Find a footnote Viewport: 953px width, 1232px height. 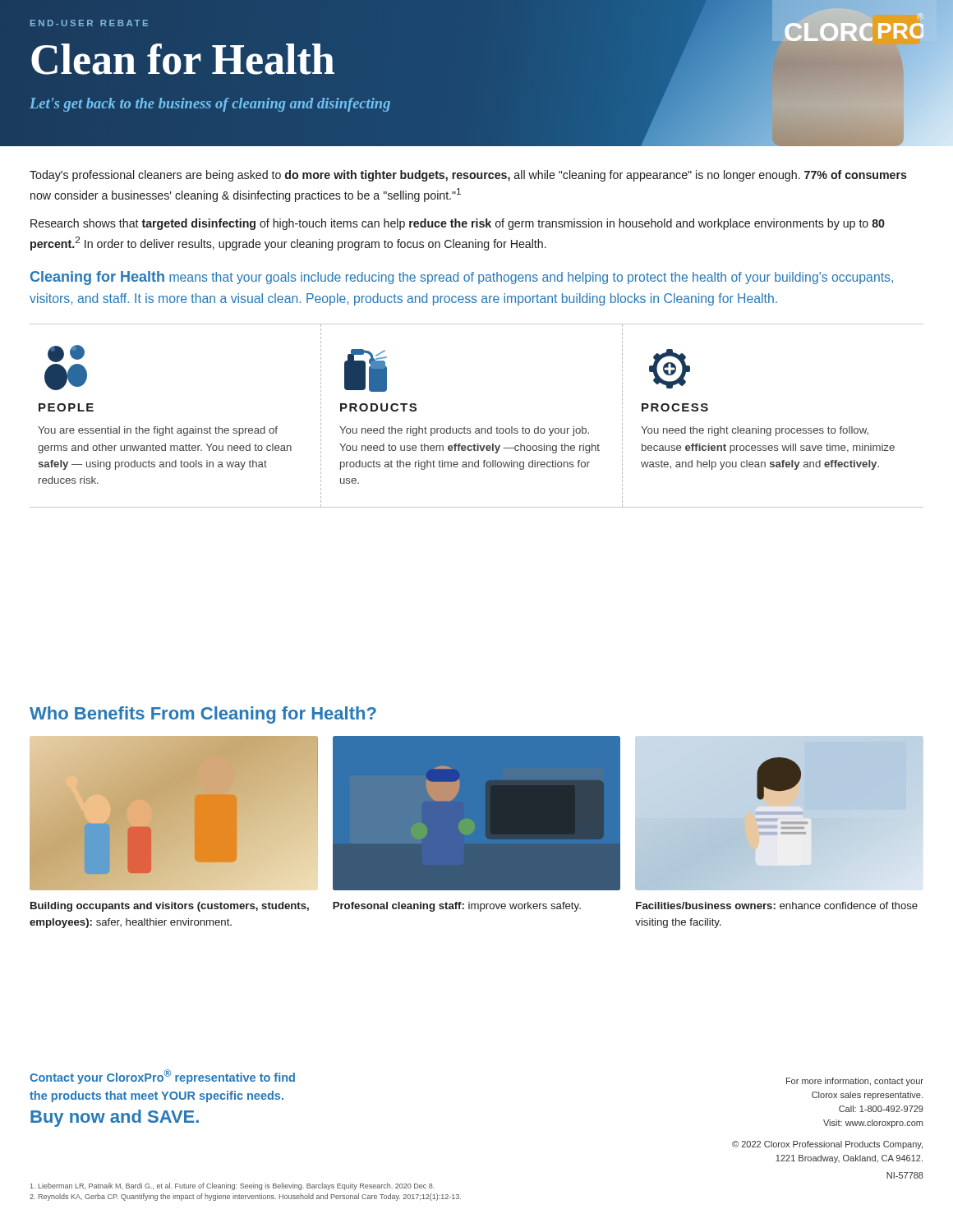pos(476,1192)
